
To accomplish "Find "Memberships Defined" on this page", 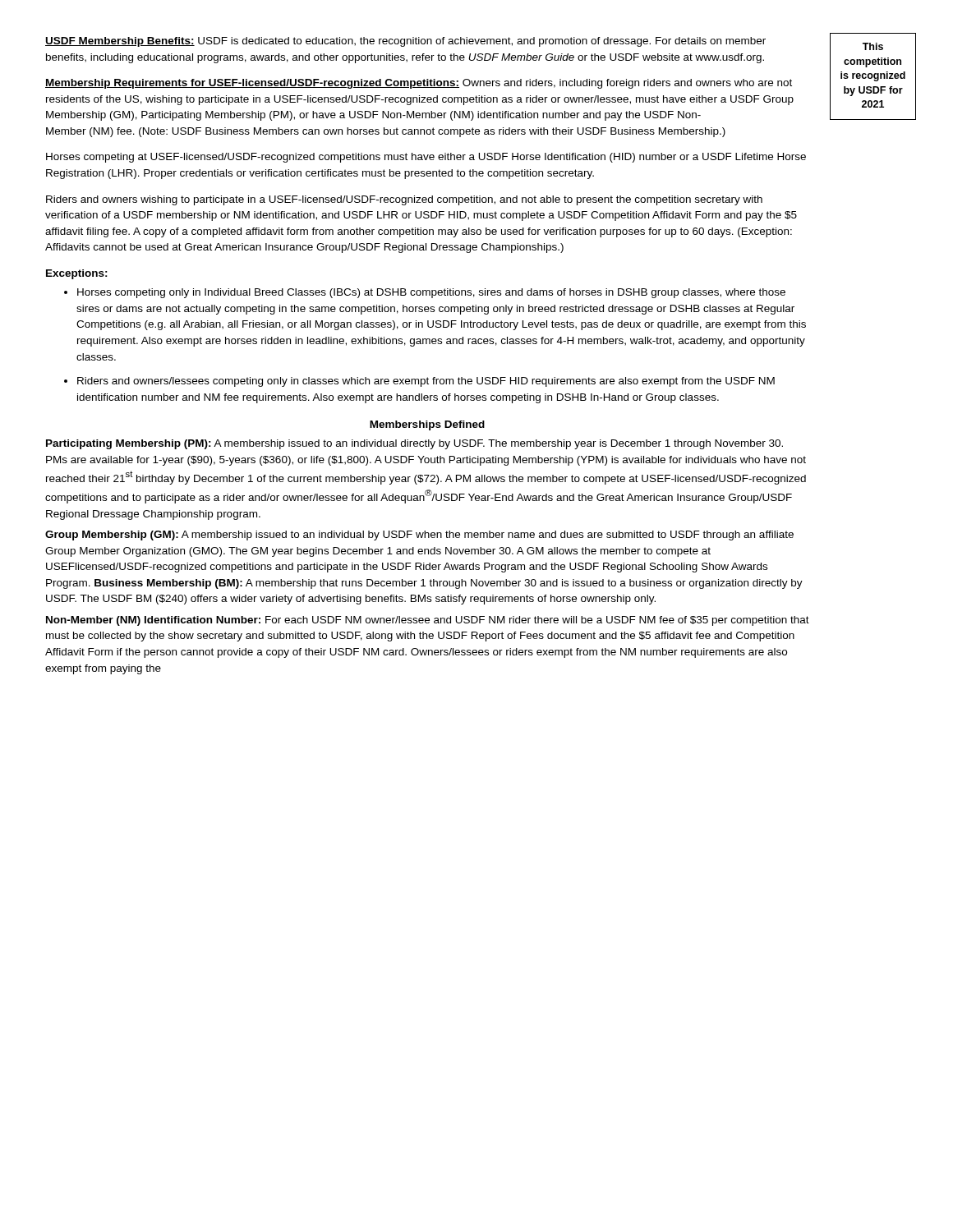I will pyautogui.click(x=427, y=424).
